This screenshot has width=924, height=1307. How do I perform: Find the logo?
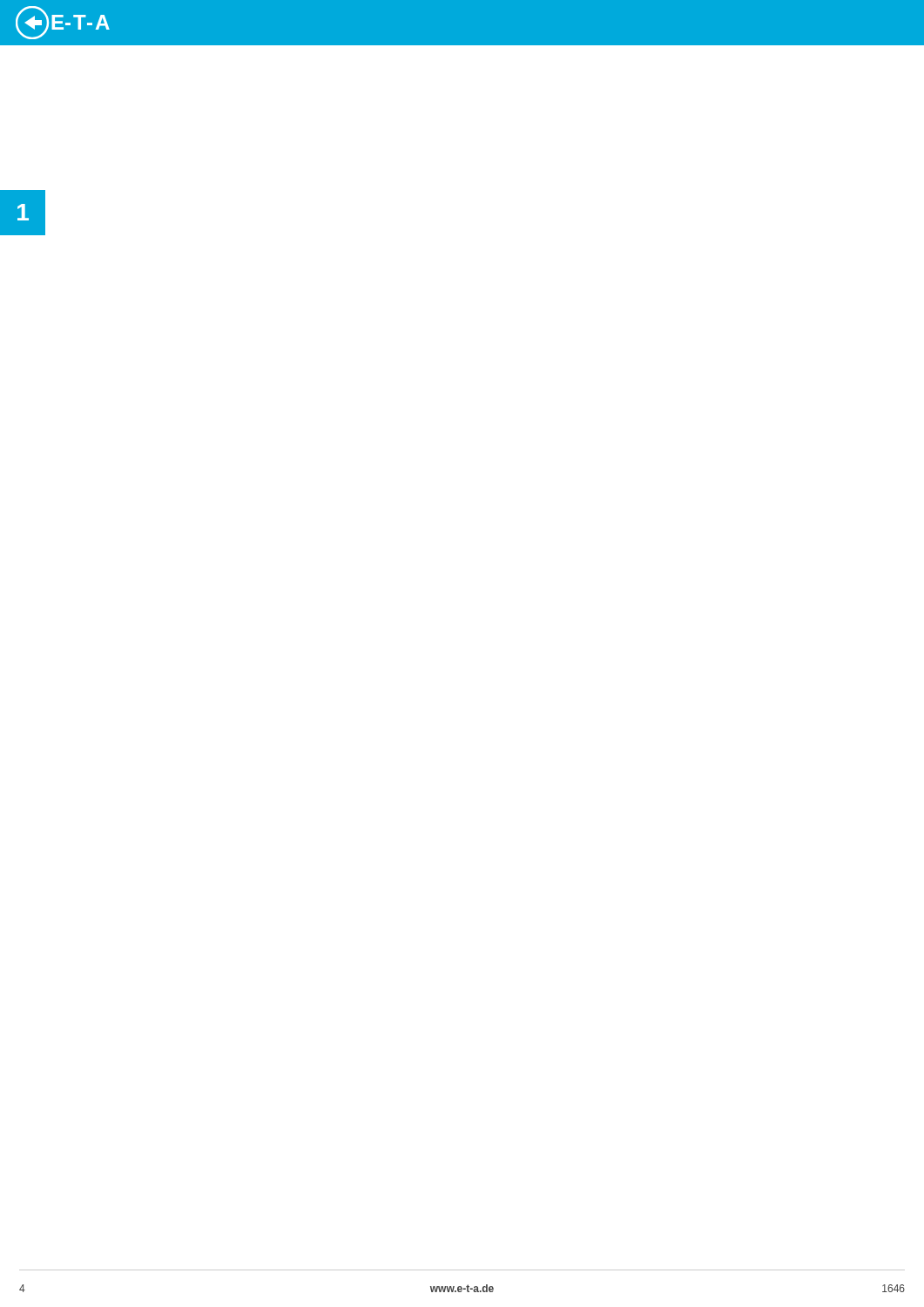pyautogui.click(x=64, y=24)
